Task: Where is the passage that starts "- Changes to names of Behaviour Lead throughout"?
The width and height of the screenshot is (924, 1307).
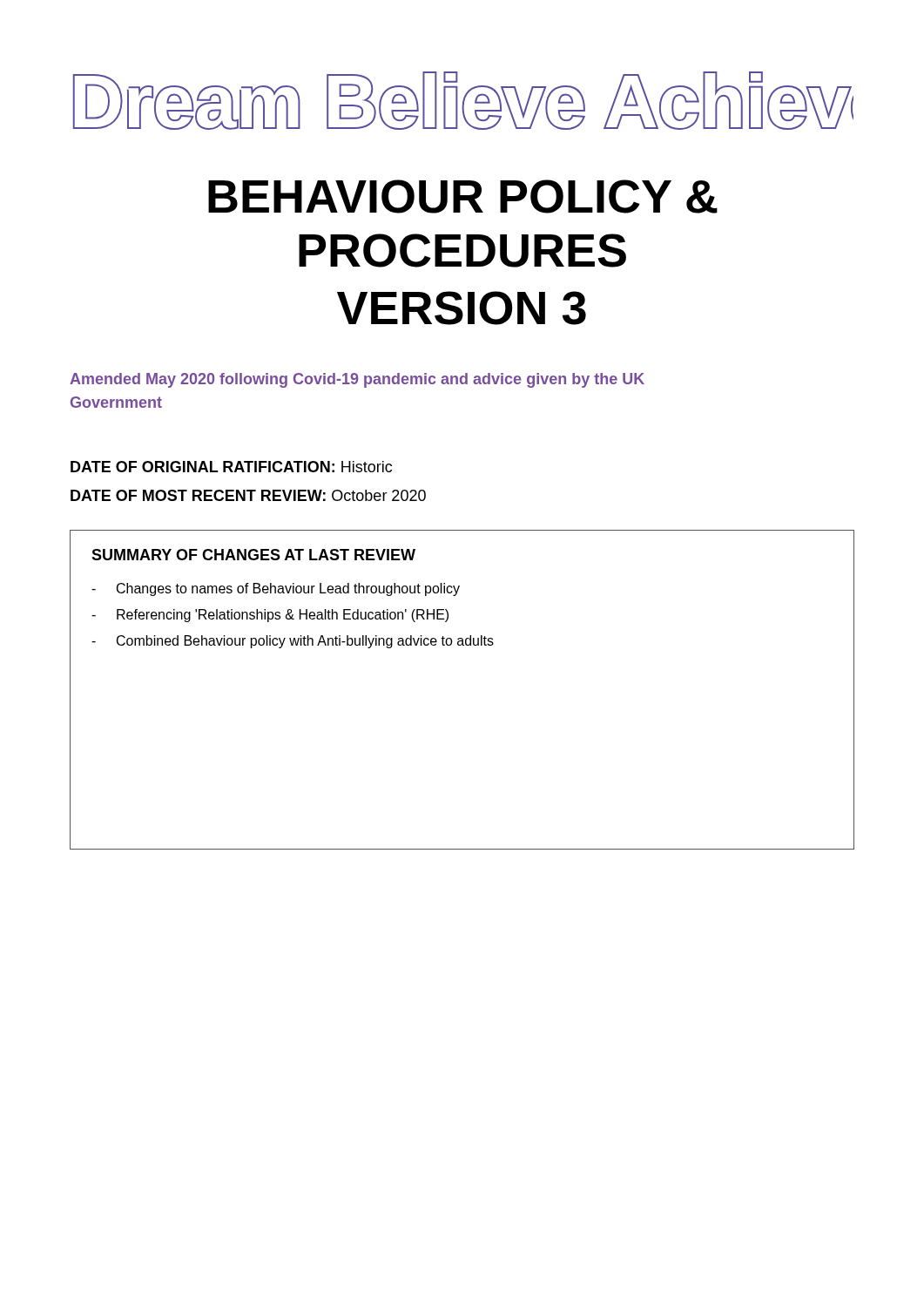Action: [x=276, y=589]
